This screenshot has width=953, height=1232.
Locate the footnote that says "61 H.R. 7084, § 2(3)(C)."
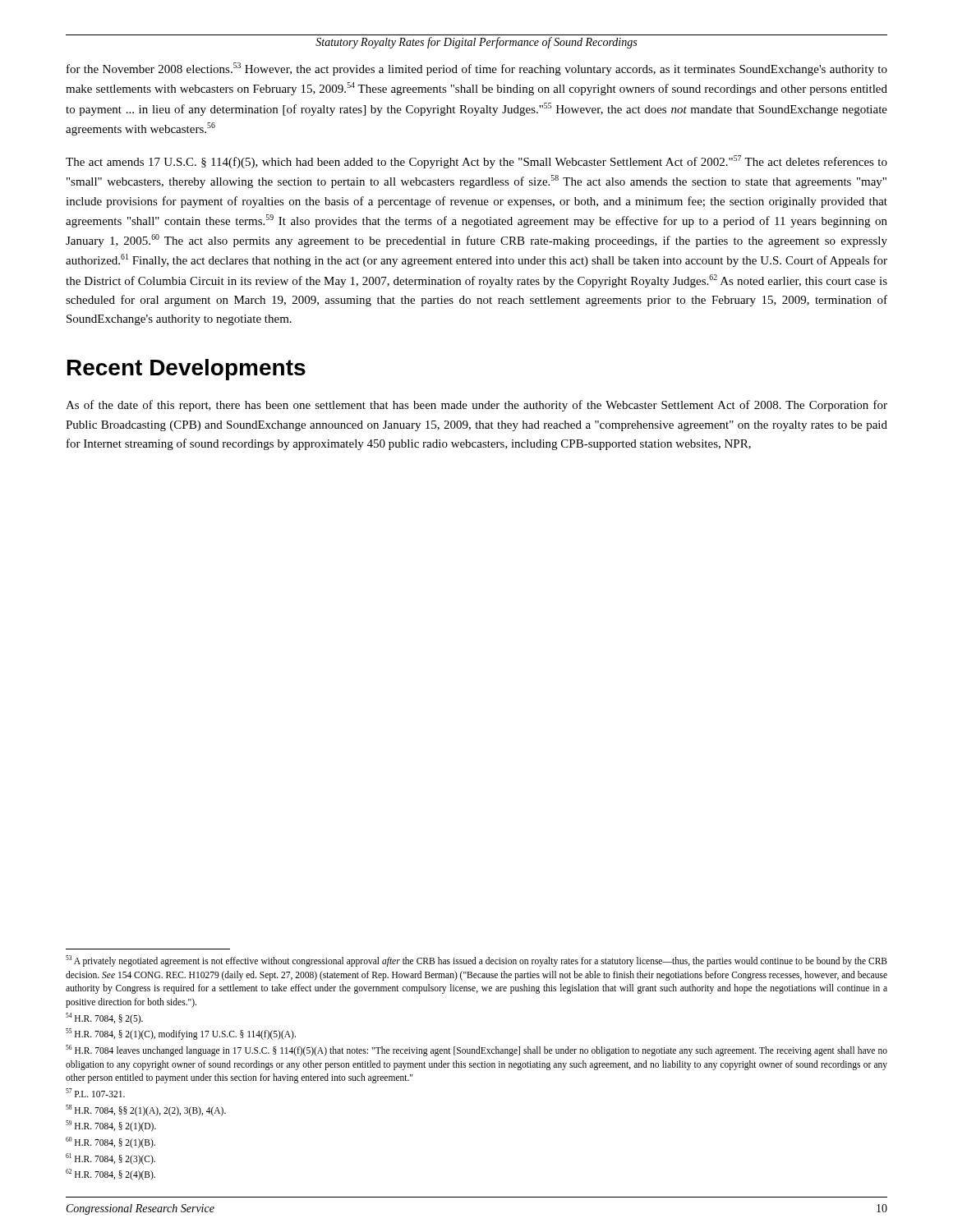coord(111,1158)
